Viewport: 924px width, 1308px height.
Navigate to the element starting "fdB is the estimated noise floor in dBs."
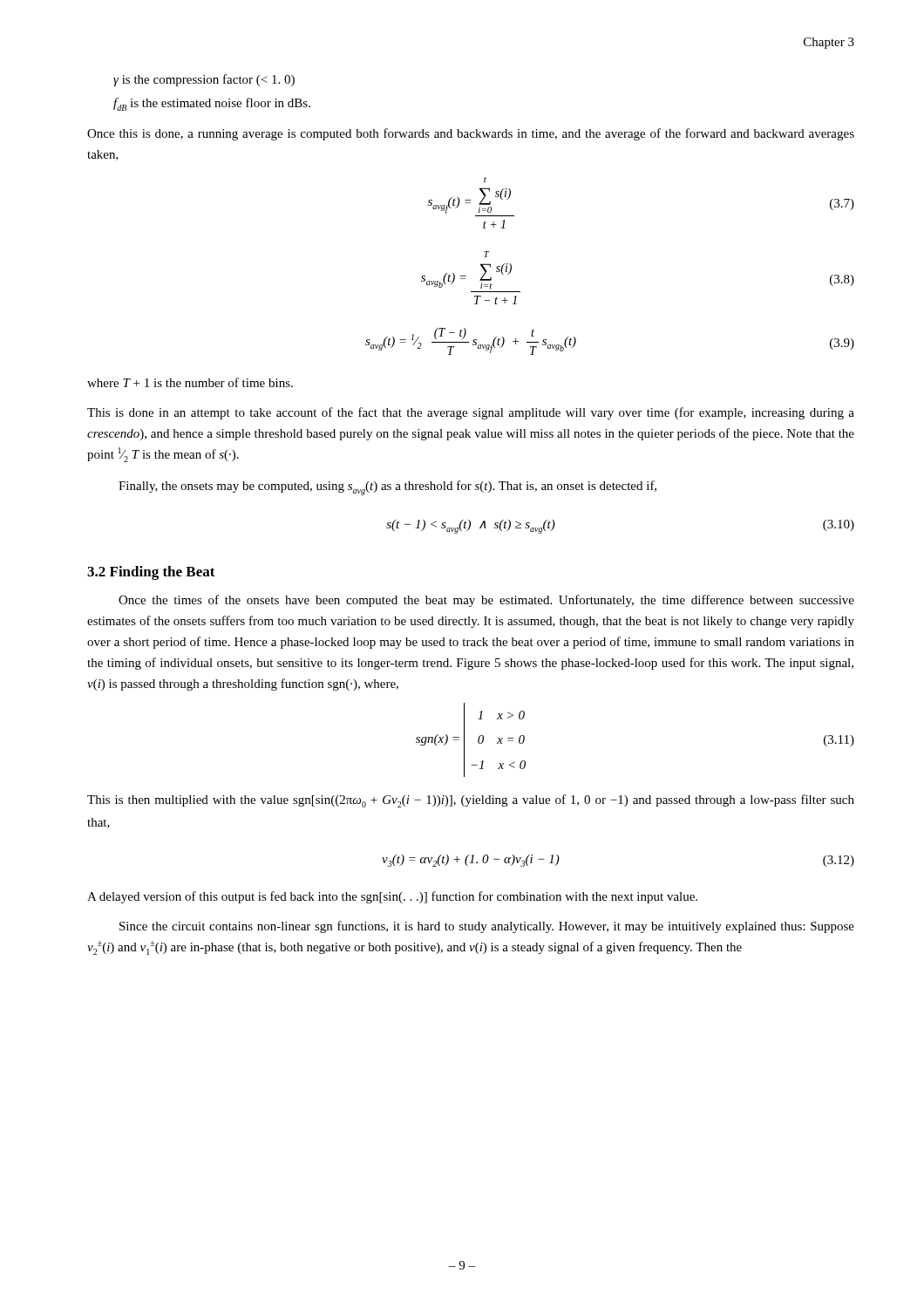pos(212,104)
